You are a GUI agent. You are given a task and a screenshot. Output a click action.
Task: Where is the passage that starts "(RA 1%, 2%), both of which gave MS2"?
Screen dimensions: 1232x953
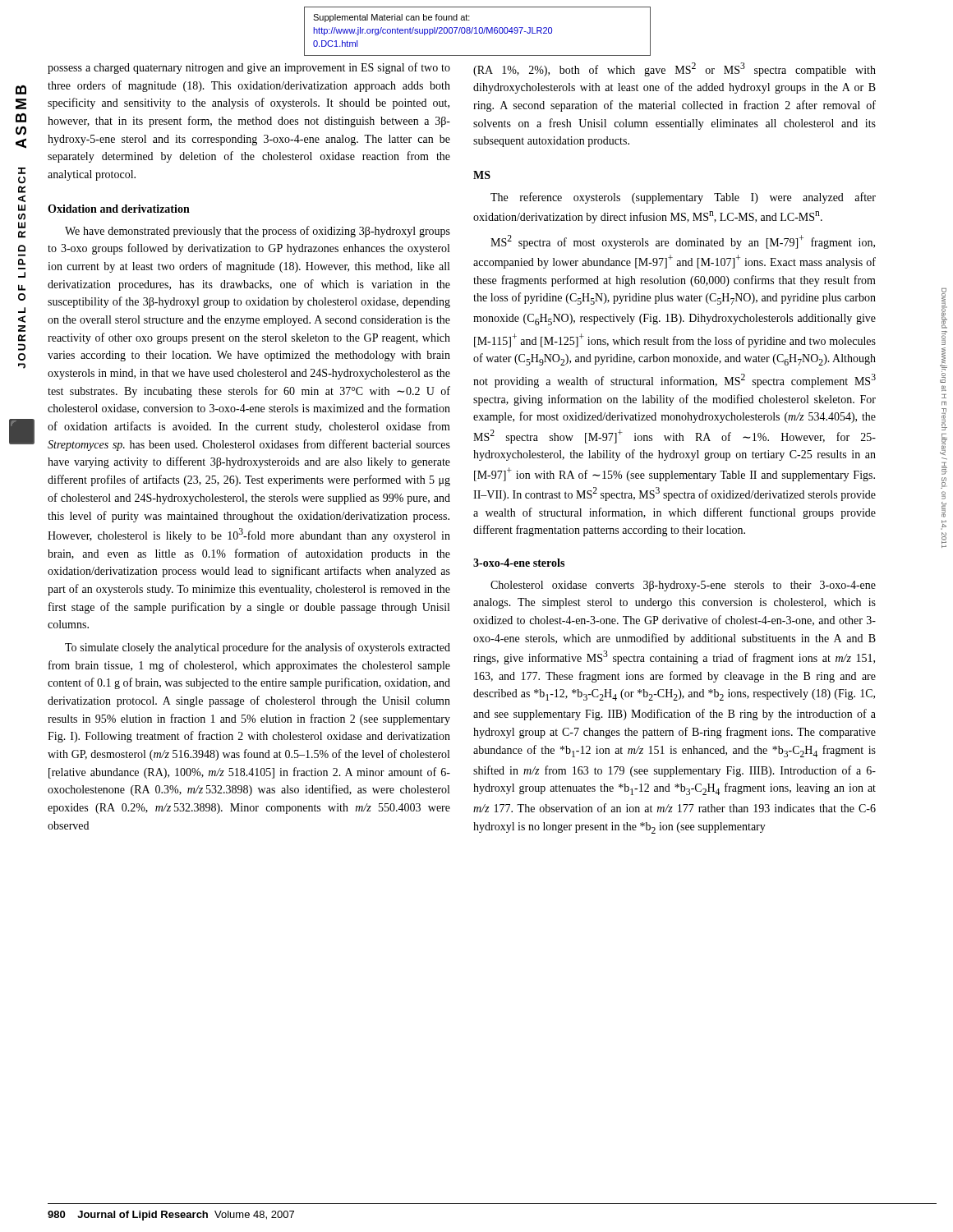tap(675, 105)
